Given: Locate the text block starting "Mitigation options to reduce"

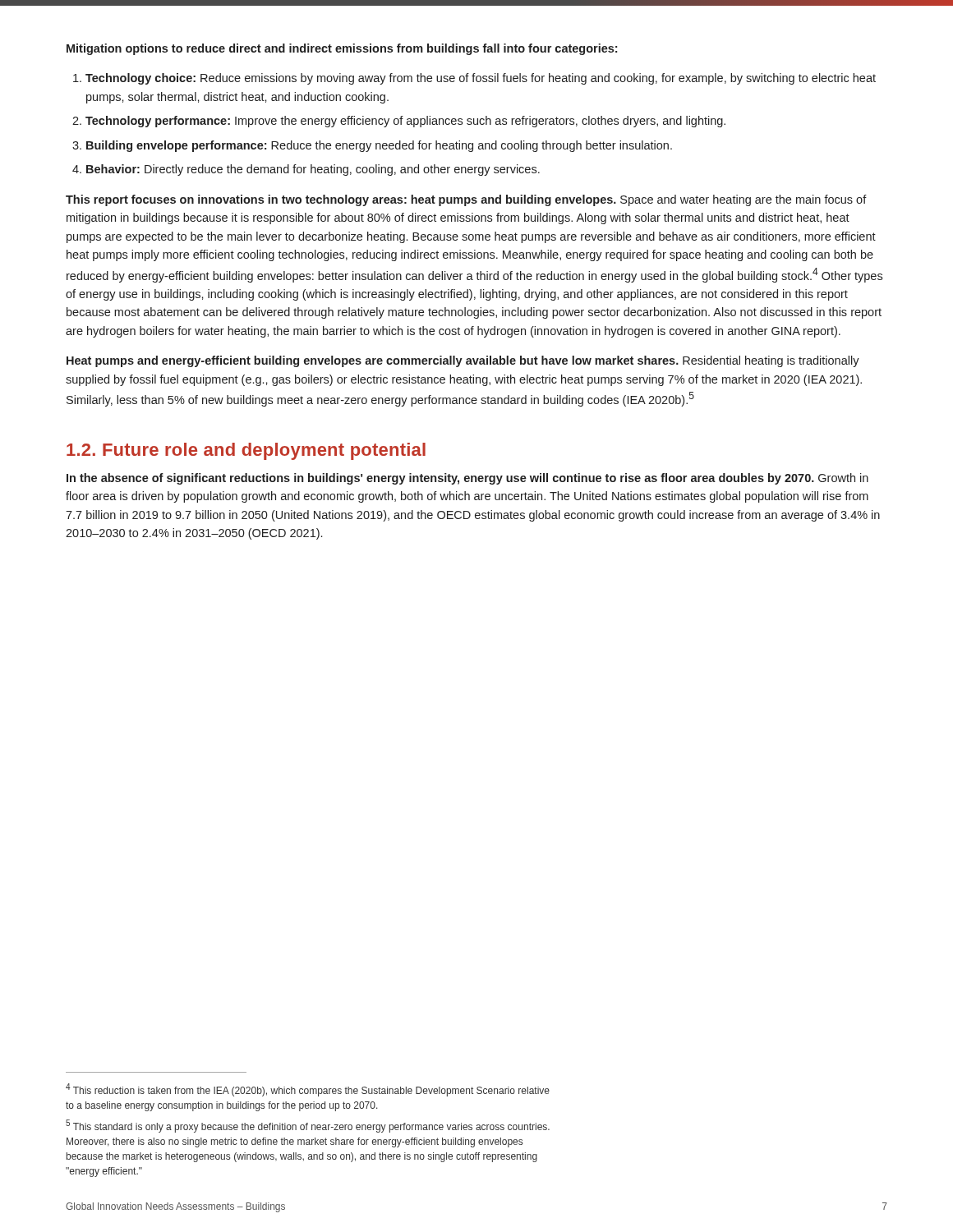Looking at the screenshot, I should (x=342, y=48).
